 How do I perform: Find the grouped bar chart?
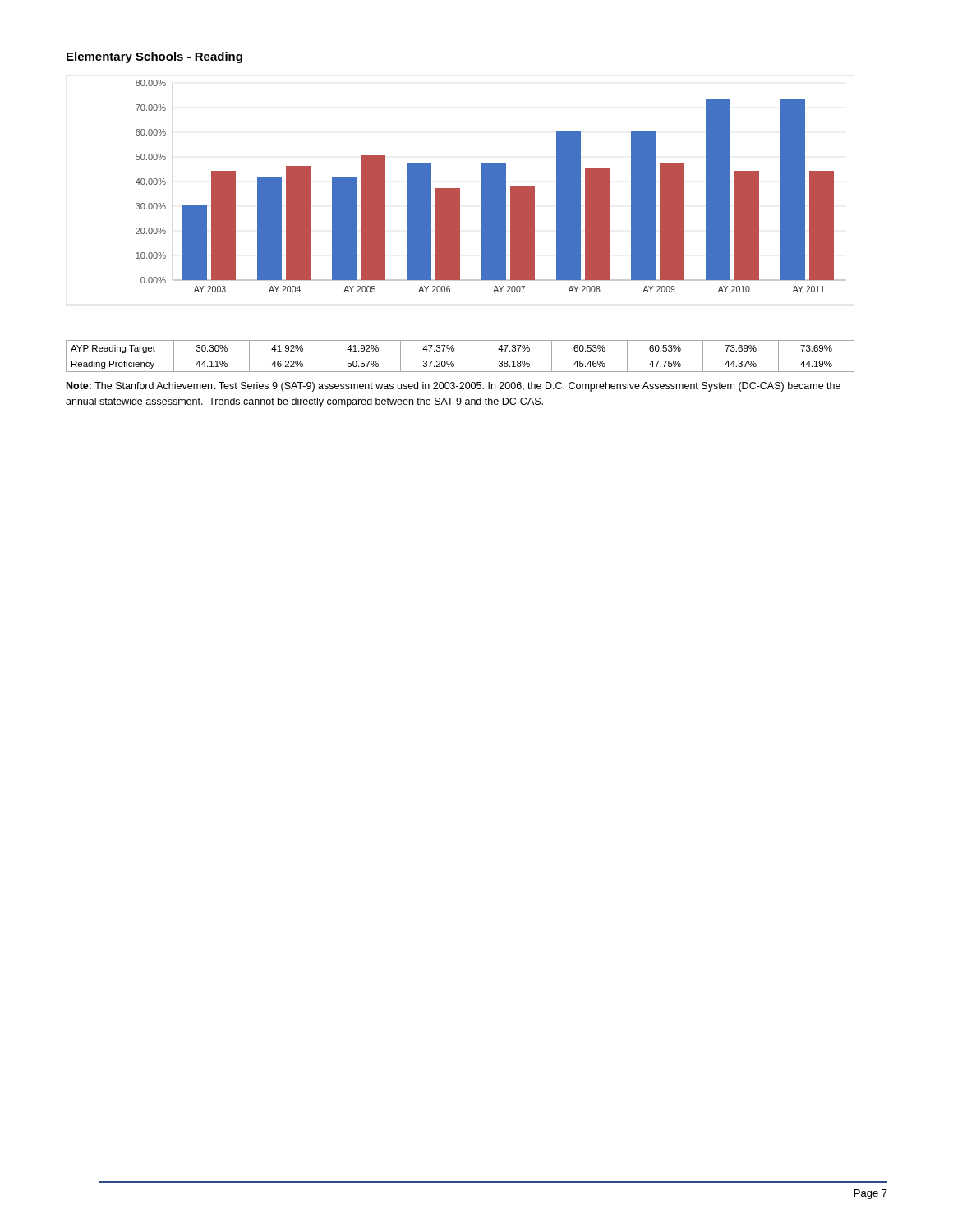click(460, 223)
